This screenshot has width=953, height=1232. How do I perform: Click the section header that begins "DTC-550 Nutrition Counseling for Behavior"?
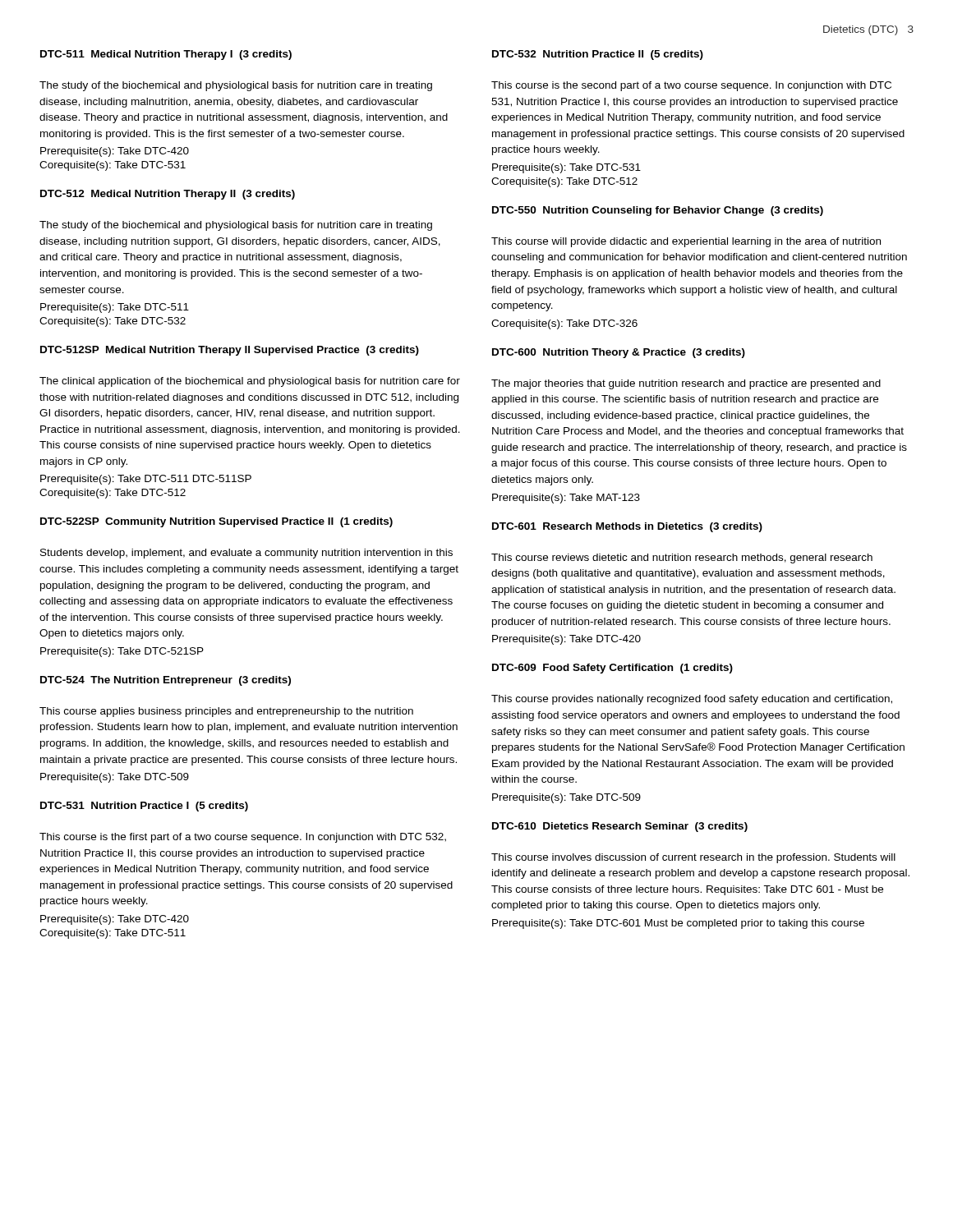(x=702, y=210)
